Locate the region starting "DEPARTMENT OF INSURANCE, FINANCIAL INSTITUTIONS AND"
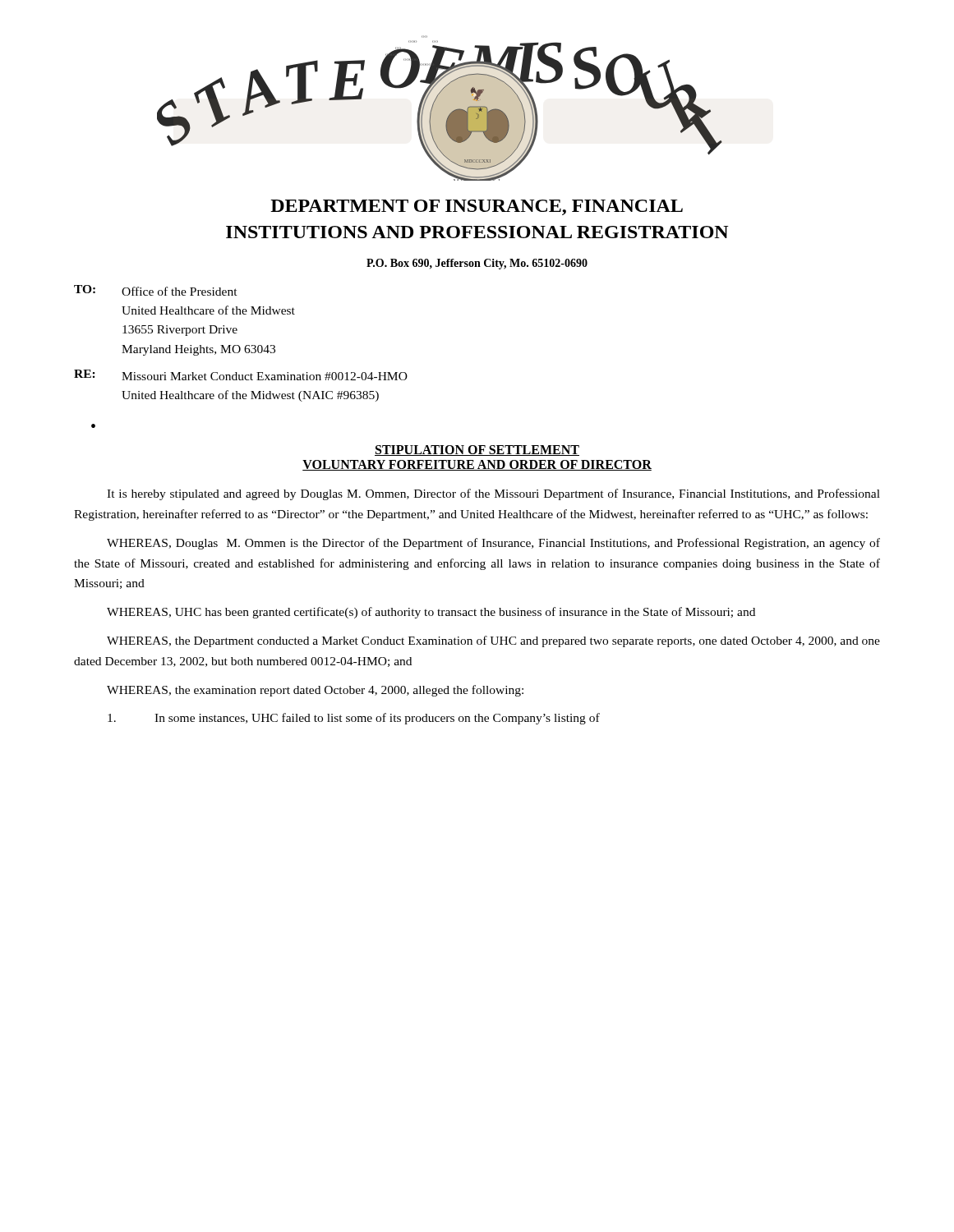Viewport: 954px width, 1232px height. [x=477, y=219]
